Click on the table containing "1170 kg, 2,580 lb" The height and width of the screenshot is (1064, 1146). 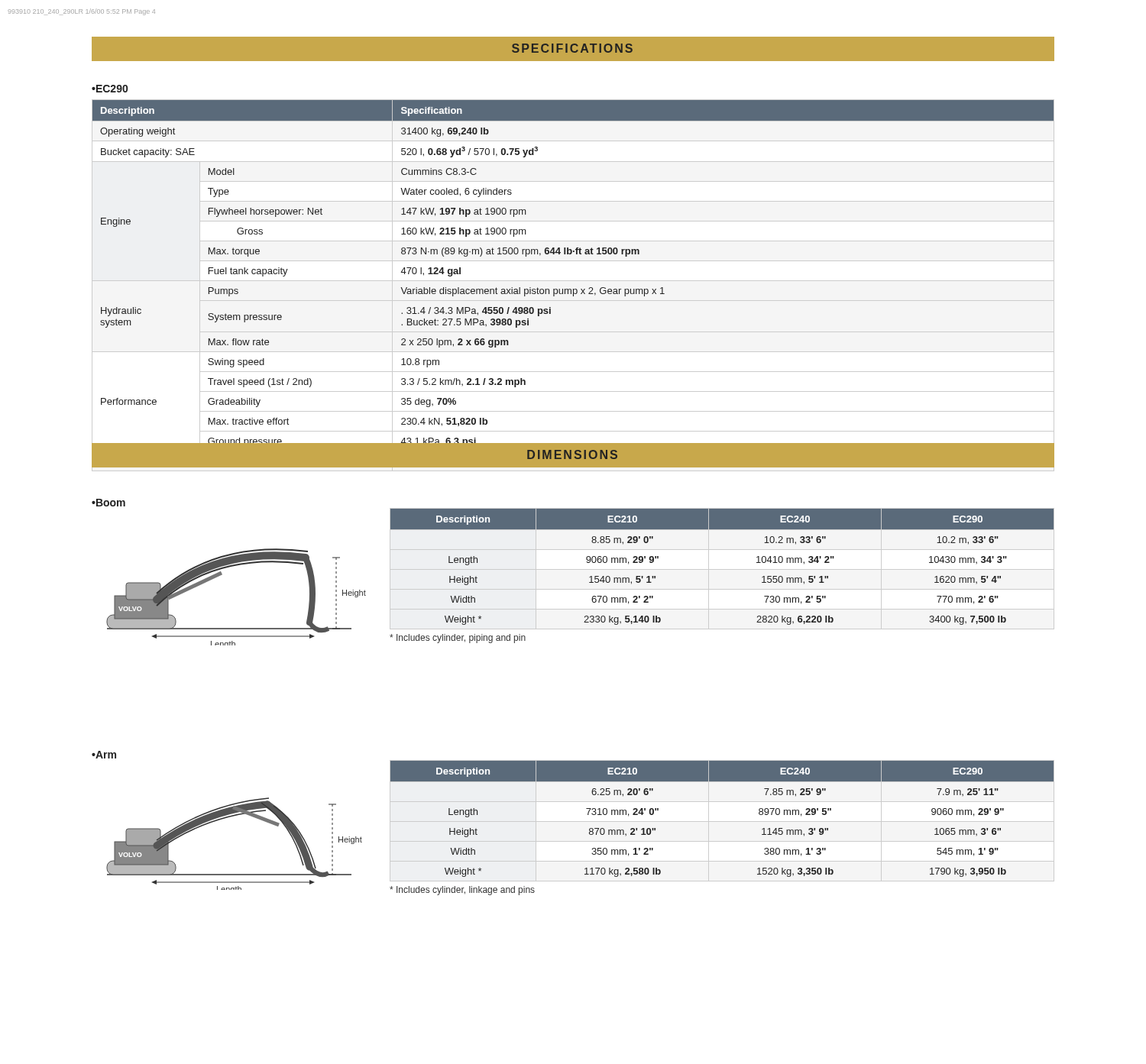[722, 828]
